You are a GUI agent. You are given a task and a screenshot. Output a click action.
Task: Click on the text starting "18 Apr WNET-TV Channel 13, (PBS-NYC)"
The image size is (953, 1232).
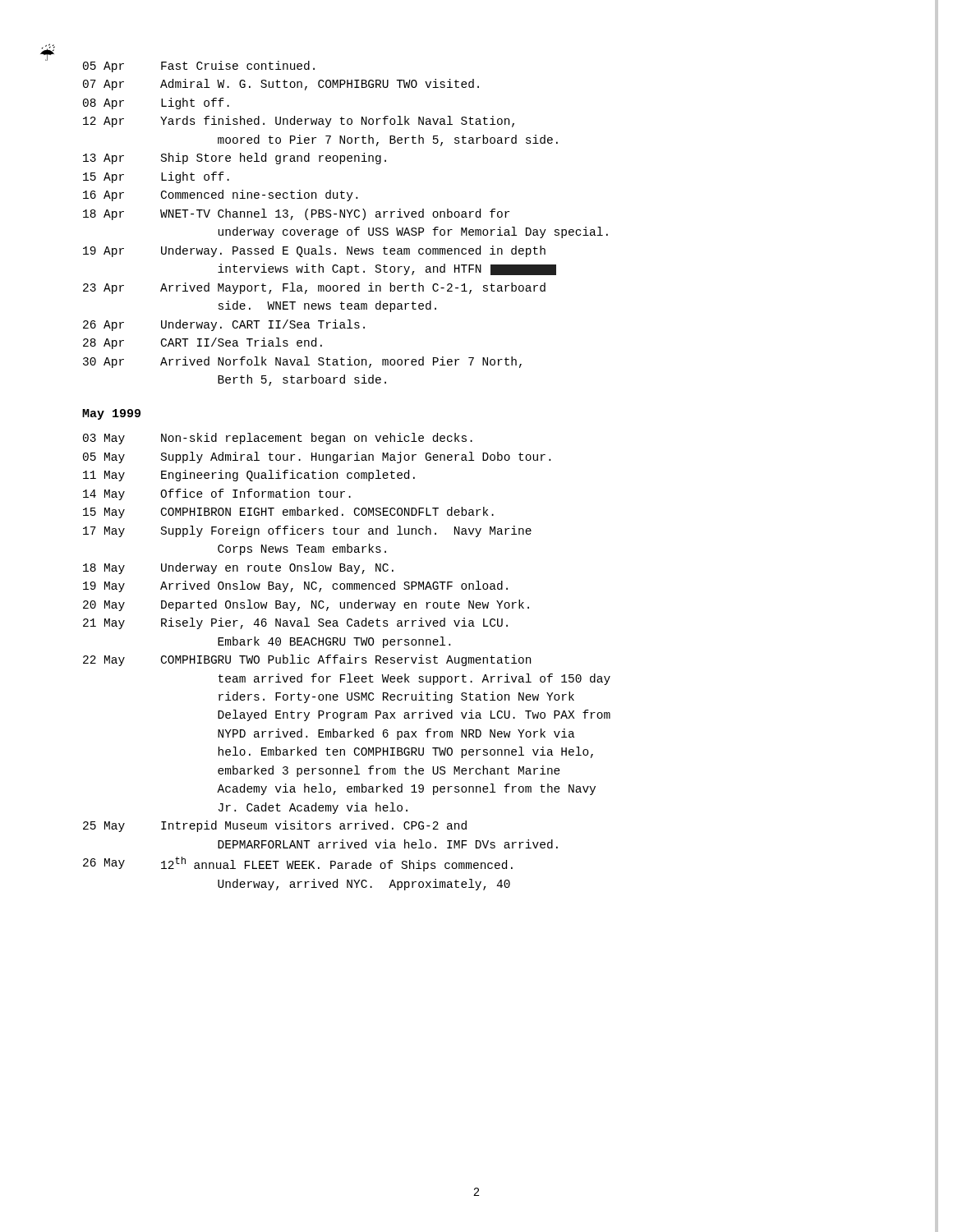(485, 224)
